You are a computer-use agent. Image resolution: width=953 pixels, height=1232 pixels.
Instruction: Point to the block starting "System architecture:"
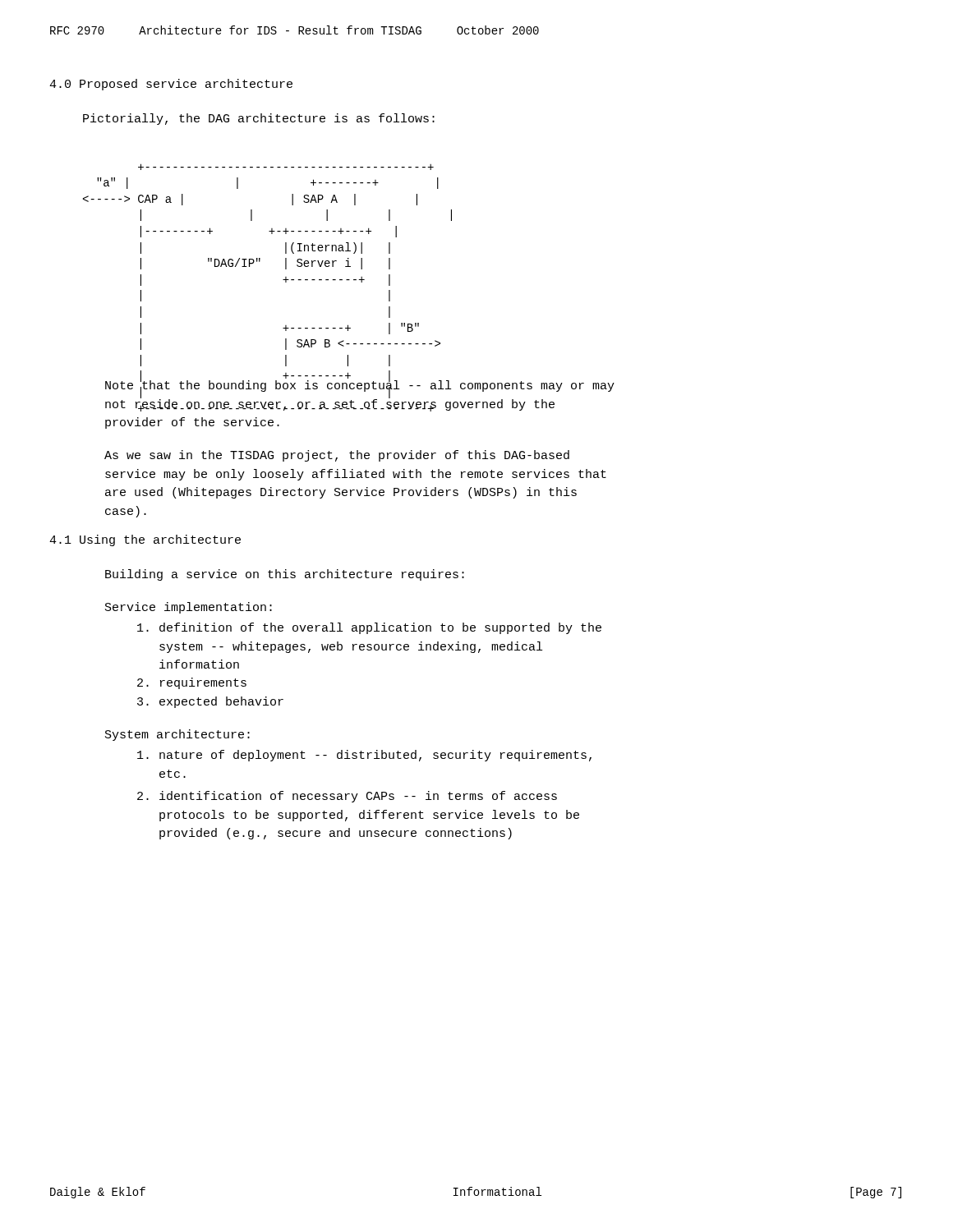pos(167,736)
